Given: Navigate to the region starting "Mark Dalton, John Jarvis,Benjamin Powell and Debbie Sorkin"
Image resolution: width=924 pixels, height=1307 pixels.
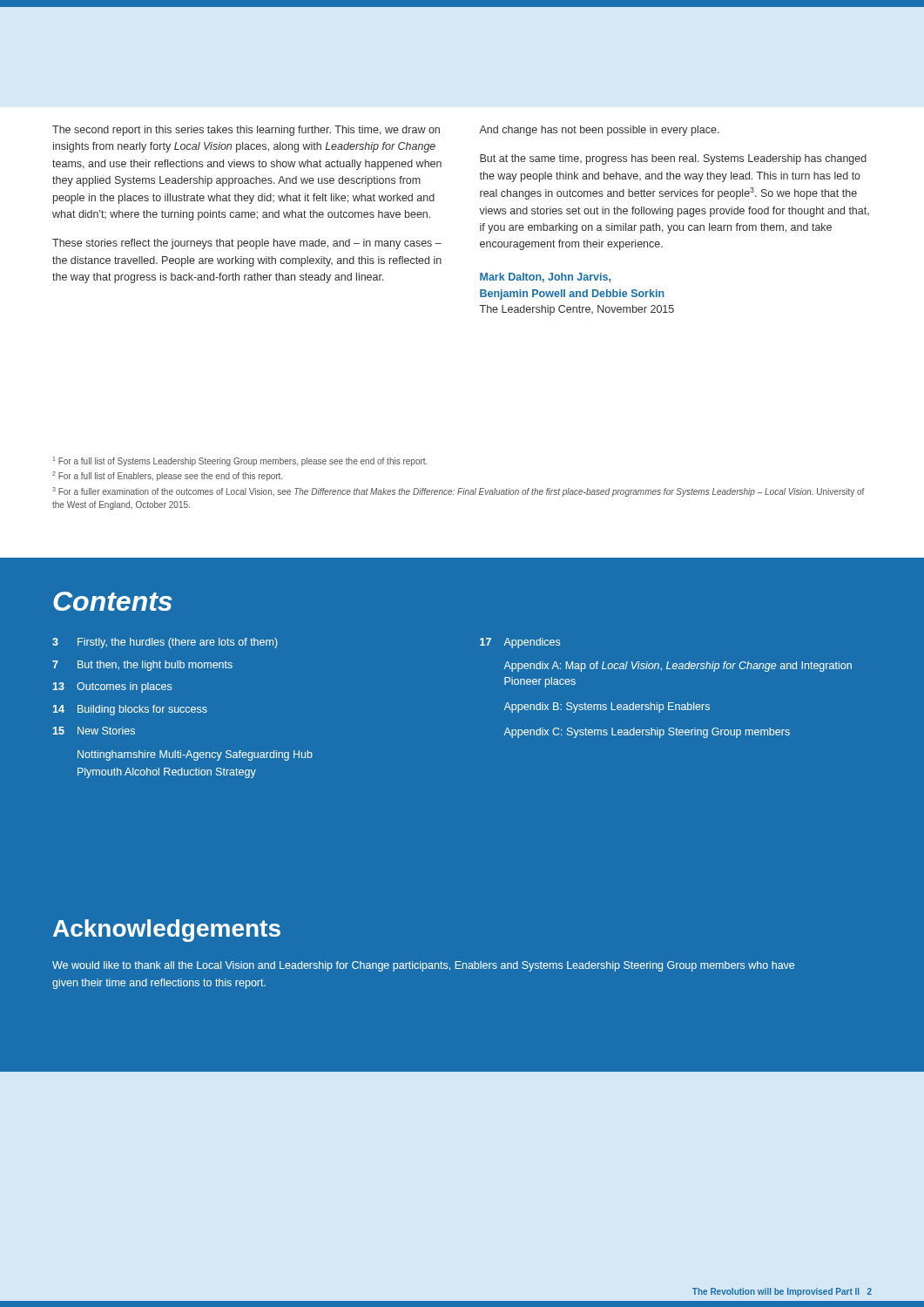Looking at the screenshot, I should click(676, 294).
